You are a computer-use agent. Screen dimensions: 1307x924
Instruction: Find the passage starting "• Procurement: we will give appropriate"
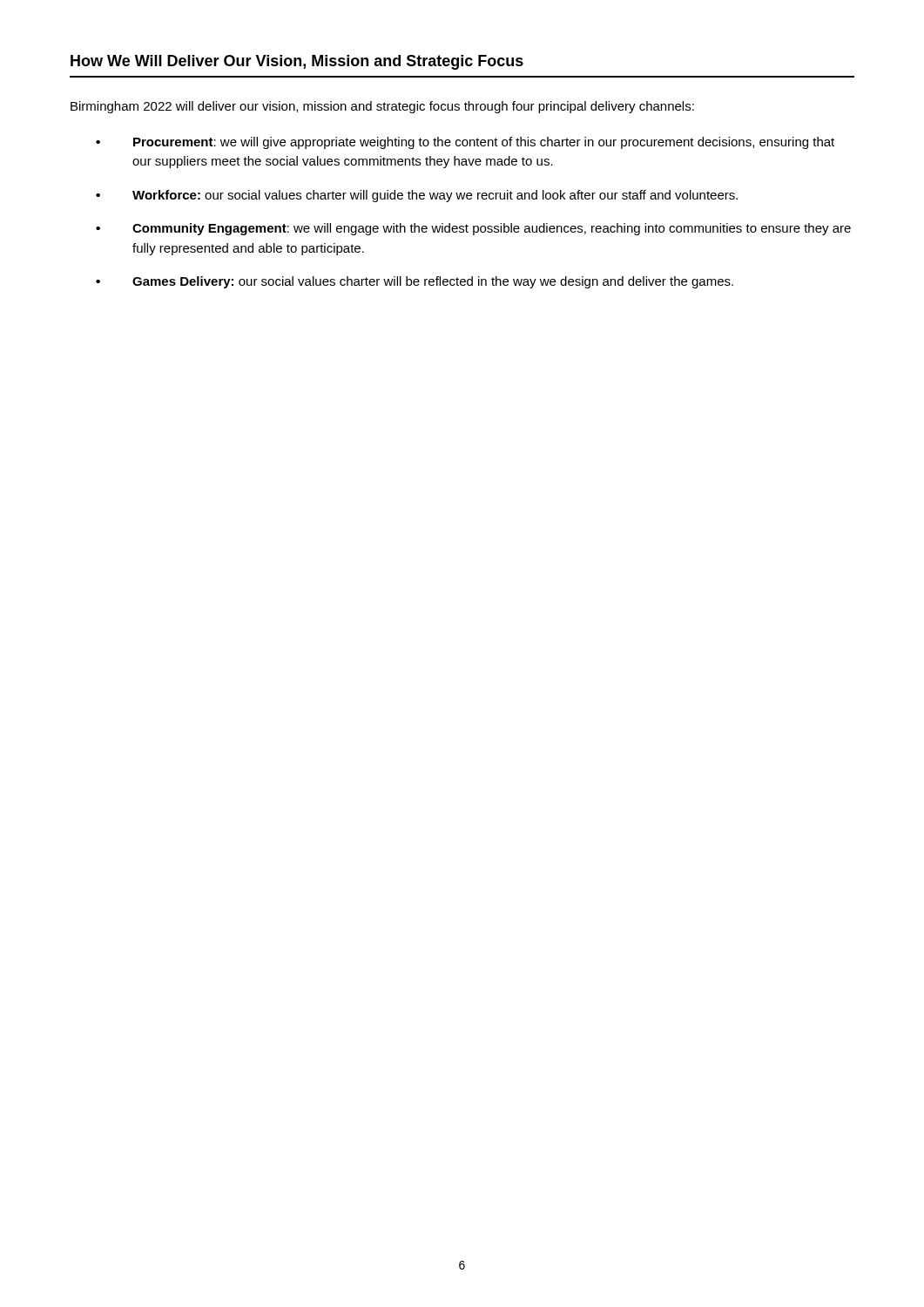coord(475,152)
